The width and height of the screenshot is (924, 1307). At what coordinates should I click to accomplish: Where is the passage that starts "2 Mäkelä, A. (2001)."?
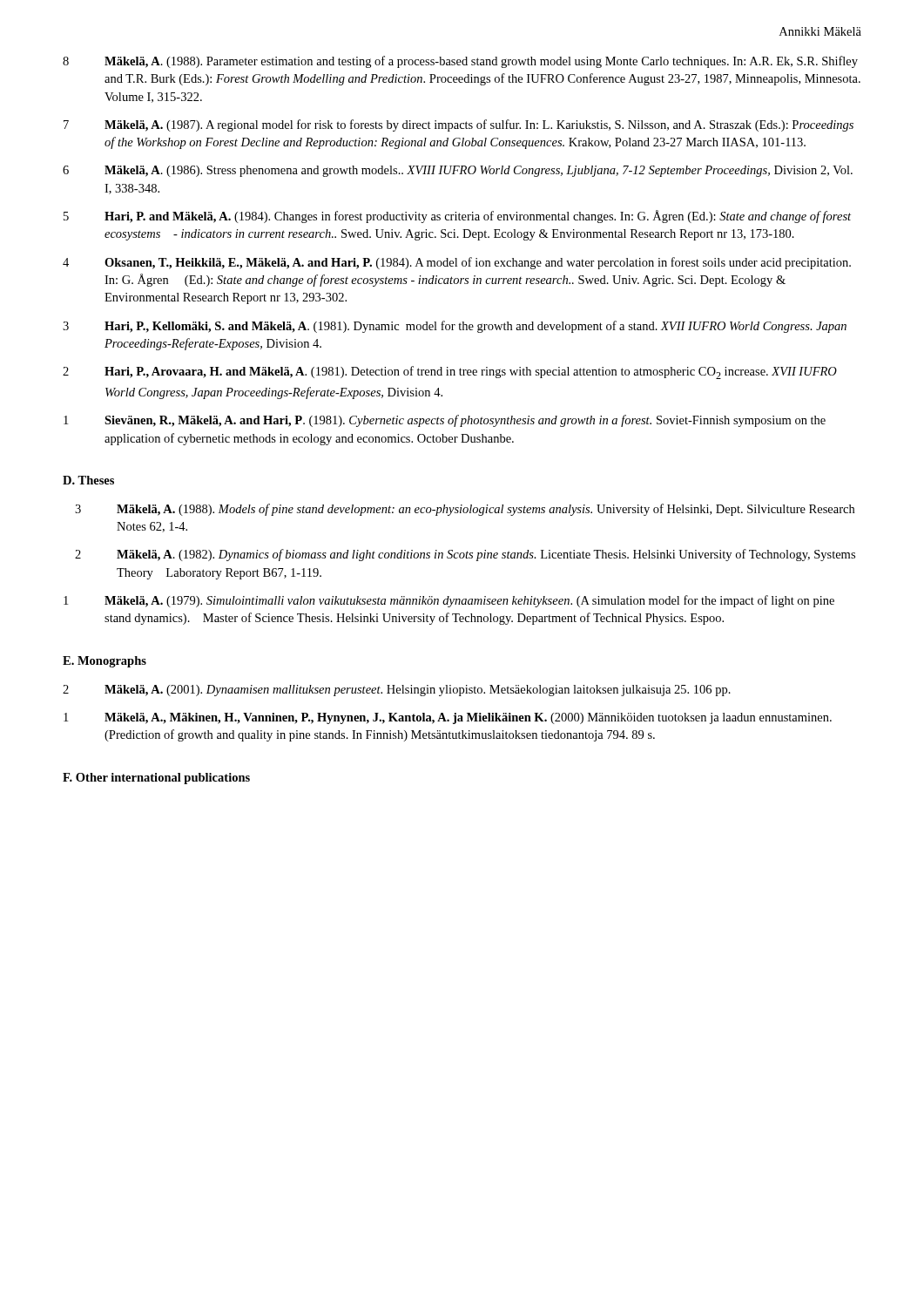[462, 689]
